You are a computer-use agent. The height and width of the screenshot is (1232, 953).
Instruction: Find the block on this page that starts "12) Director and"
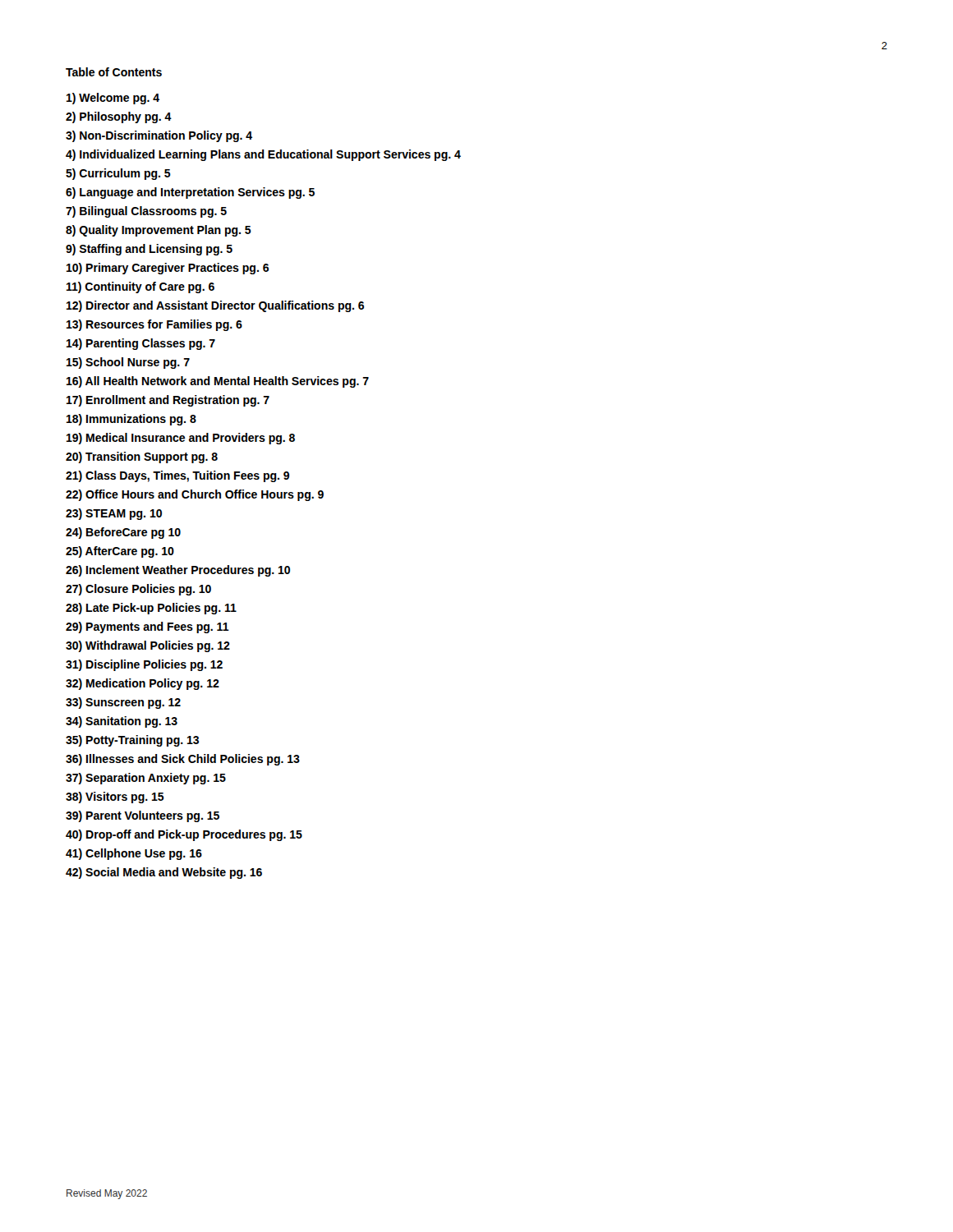(x=215, y=306)
